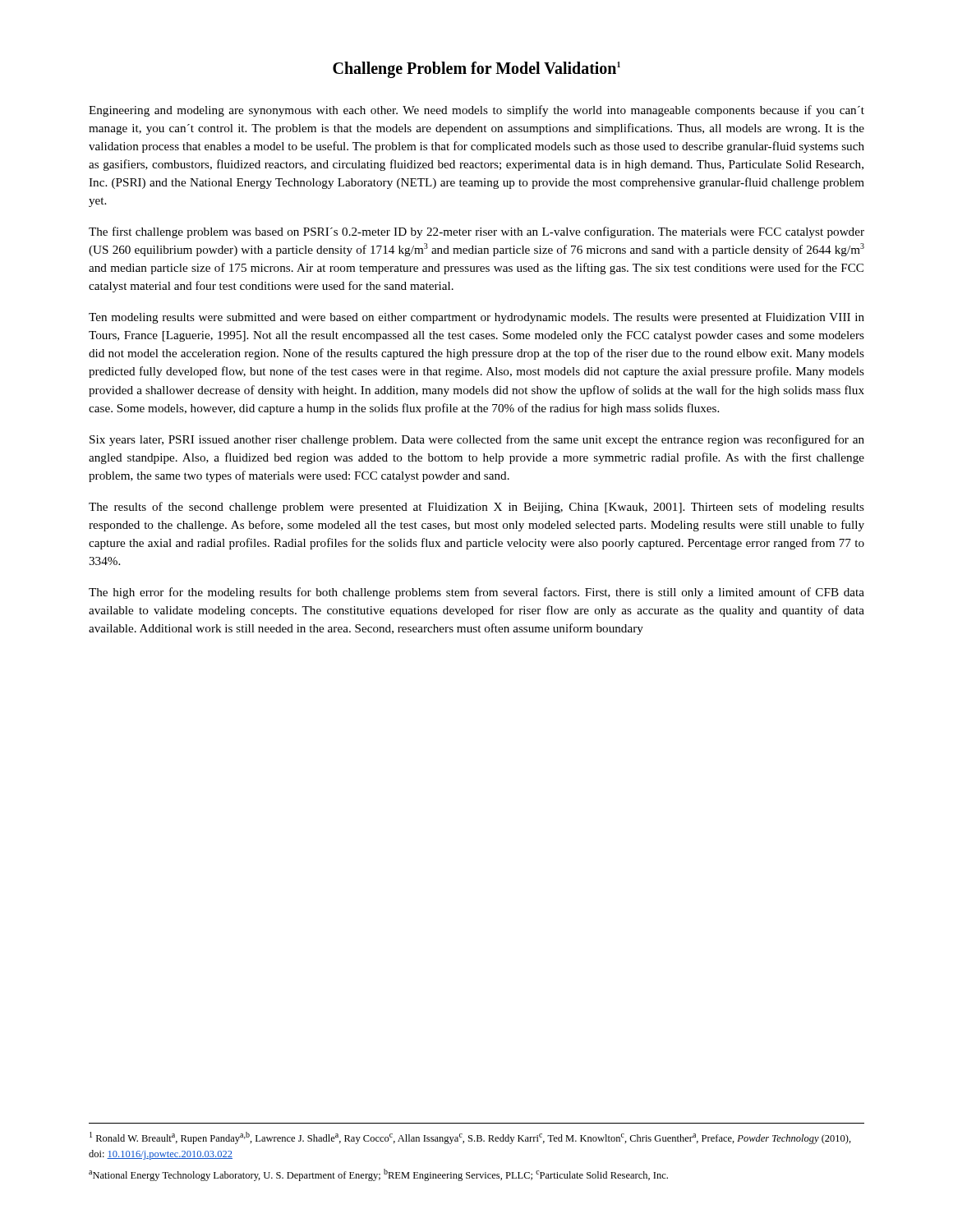This screenshot has width=953, height=1232.
Task: Click on the footnote containing "aNational Energy Technology Laboratory, U."
Action: click(476, 1175)
